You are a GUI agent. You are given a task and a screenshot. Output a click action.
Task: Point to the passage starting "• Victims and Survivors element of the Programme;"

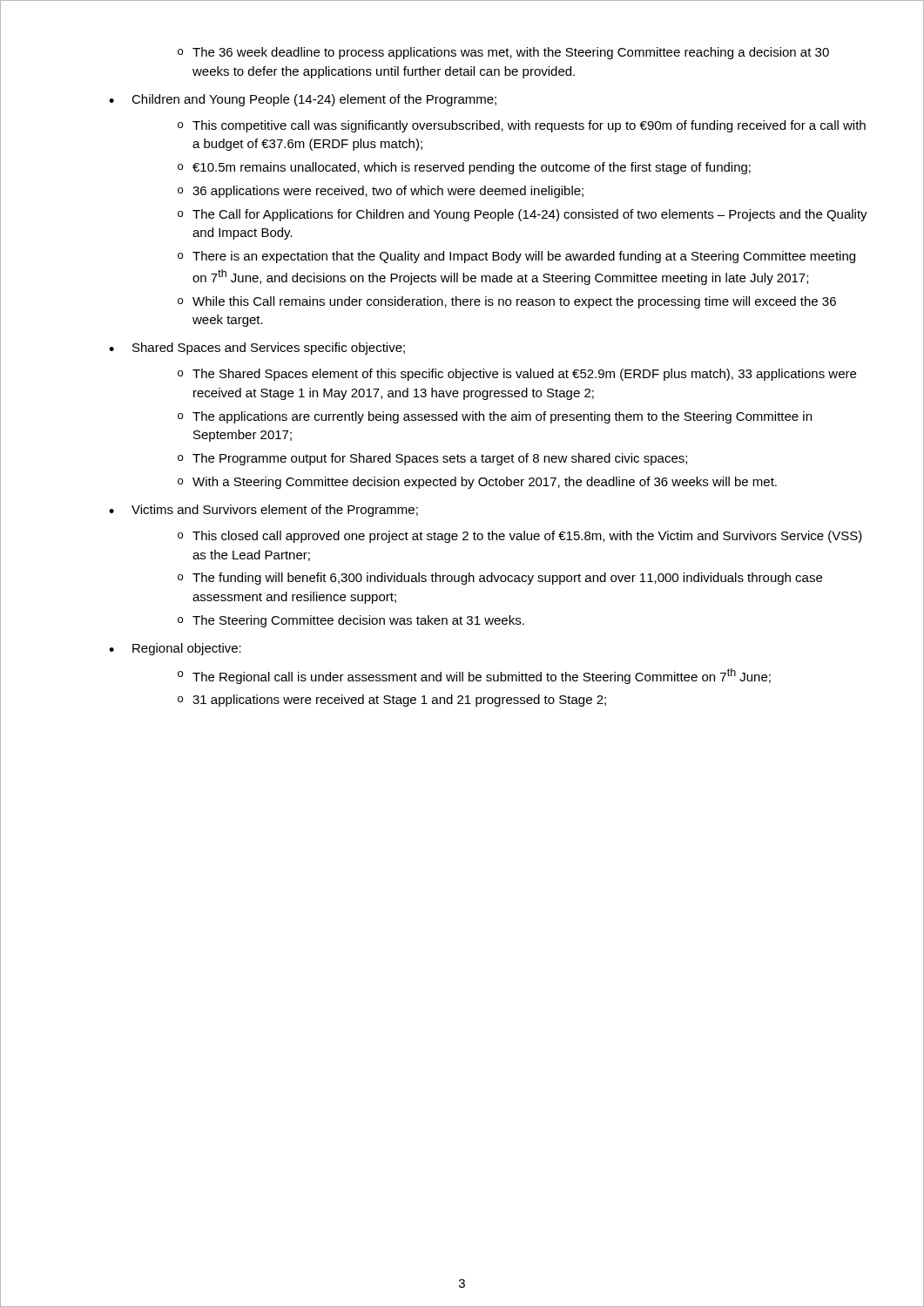tap(263, 511)
